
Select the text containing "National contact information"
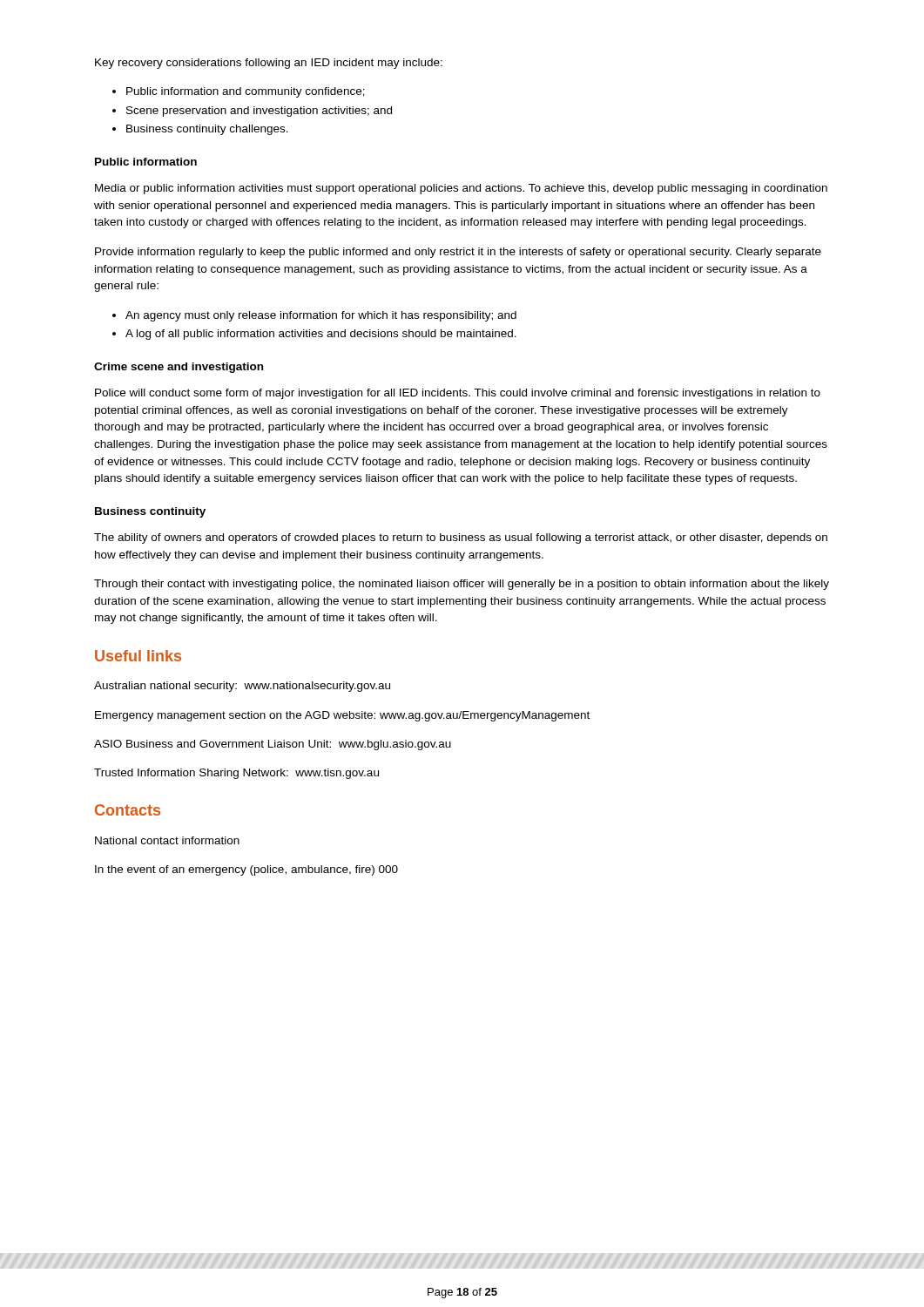167,840
